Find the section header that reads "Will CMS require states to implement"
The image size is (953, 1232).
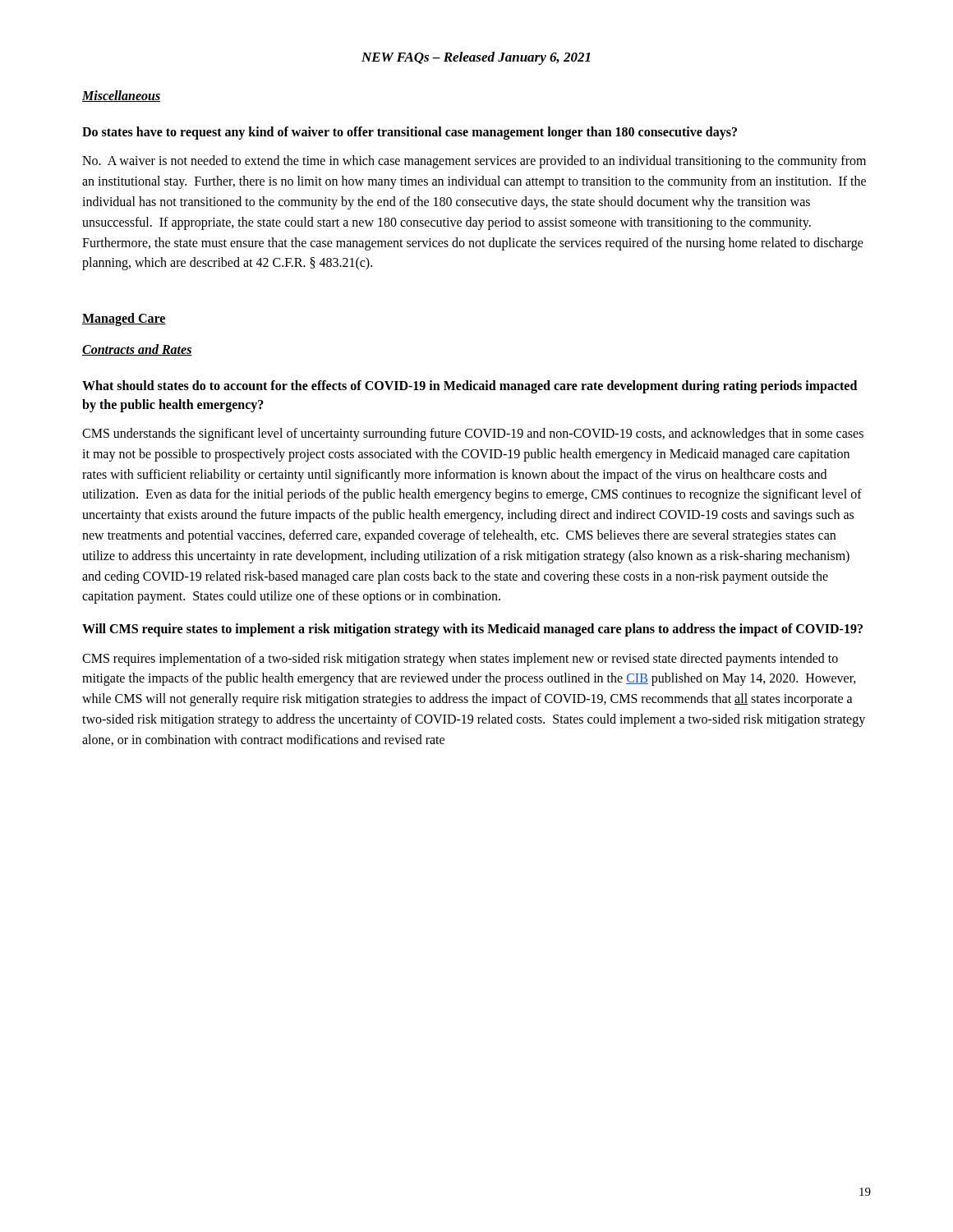473,629
